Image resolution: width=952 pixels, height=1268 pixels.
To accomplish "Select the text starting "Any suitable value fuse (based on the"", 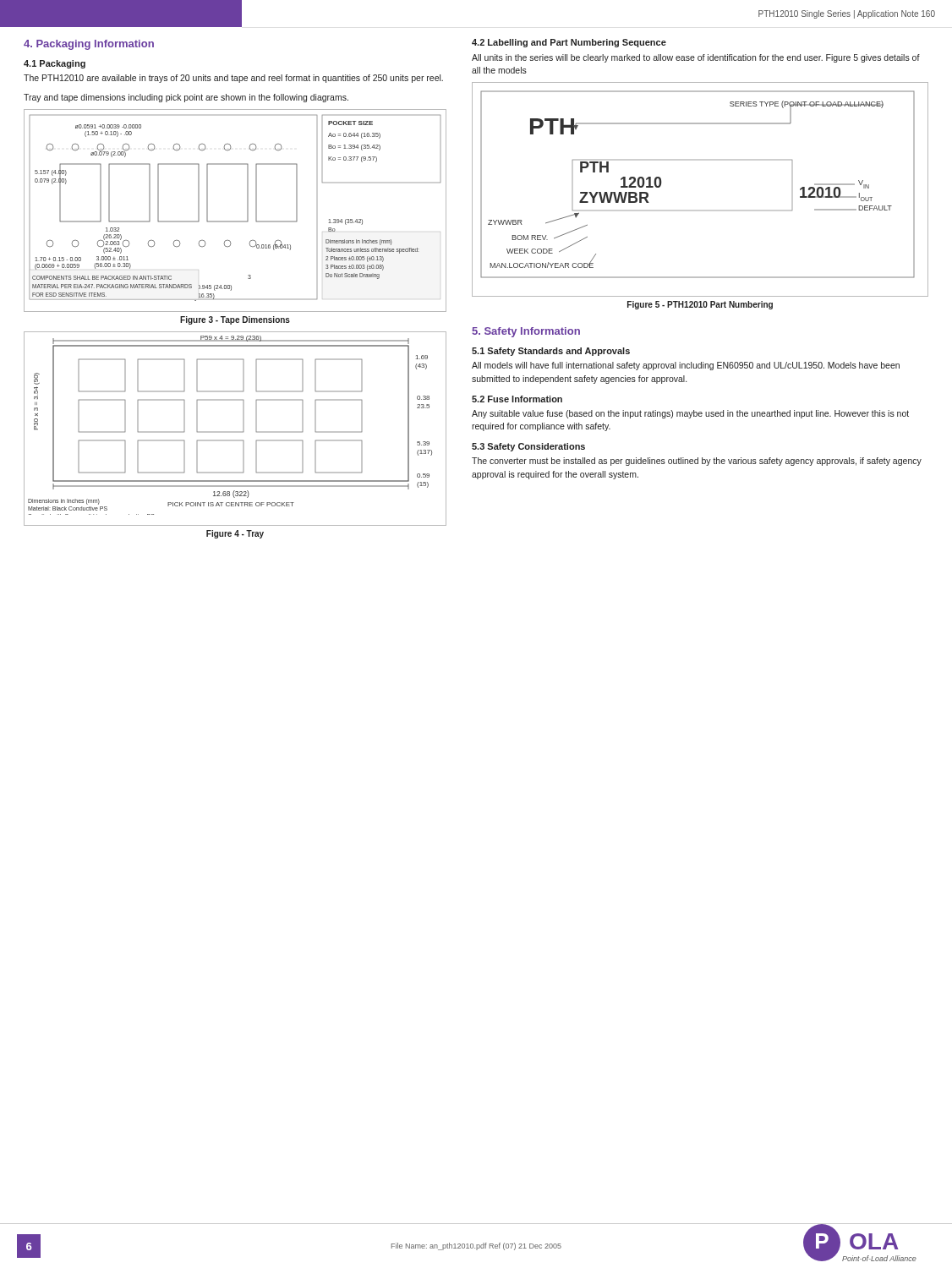I will point(690,420).
